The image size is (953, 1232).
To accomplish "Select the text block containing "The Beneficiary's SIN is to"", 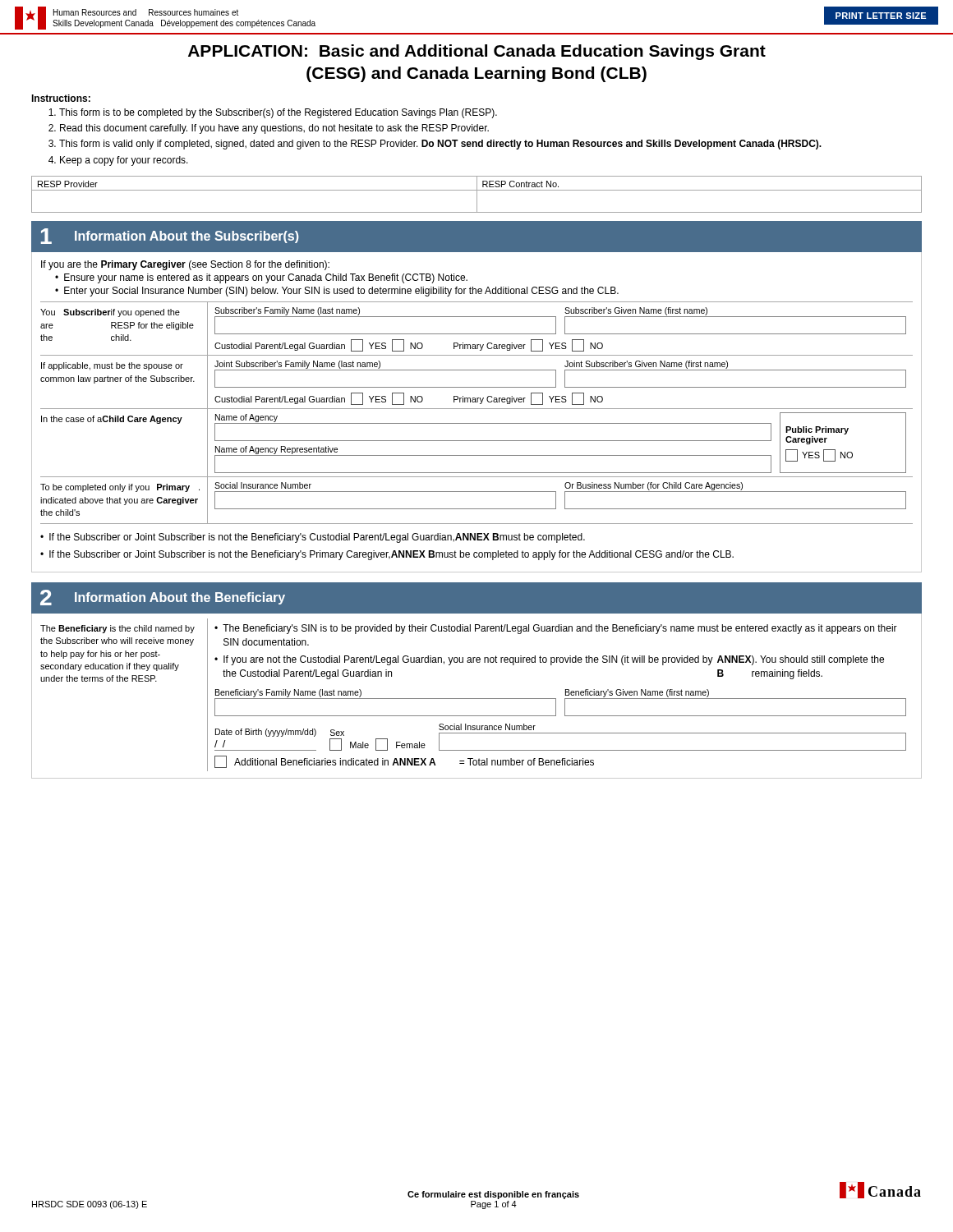I will (x=560, y=635).
